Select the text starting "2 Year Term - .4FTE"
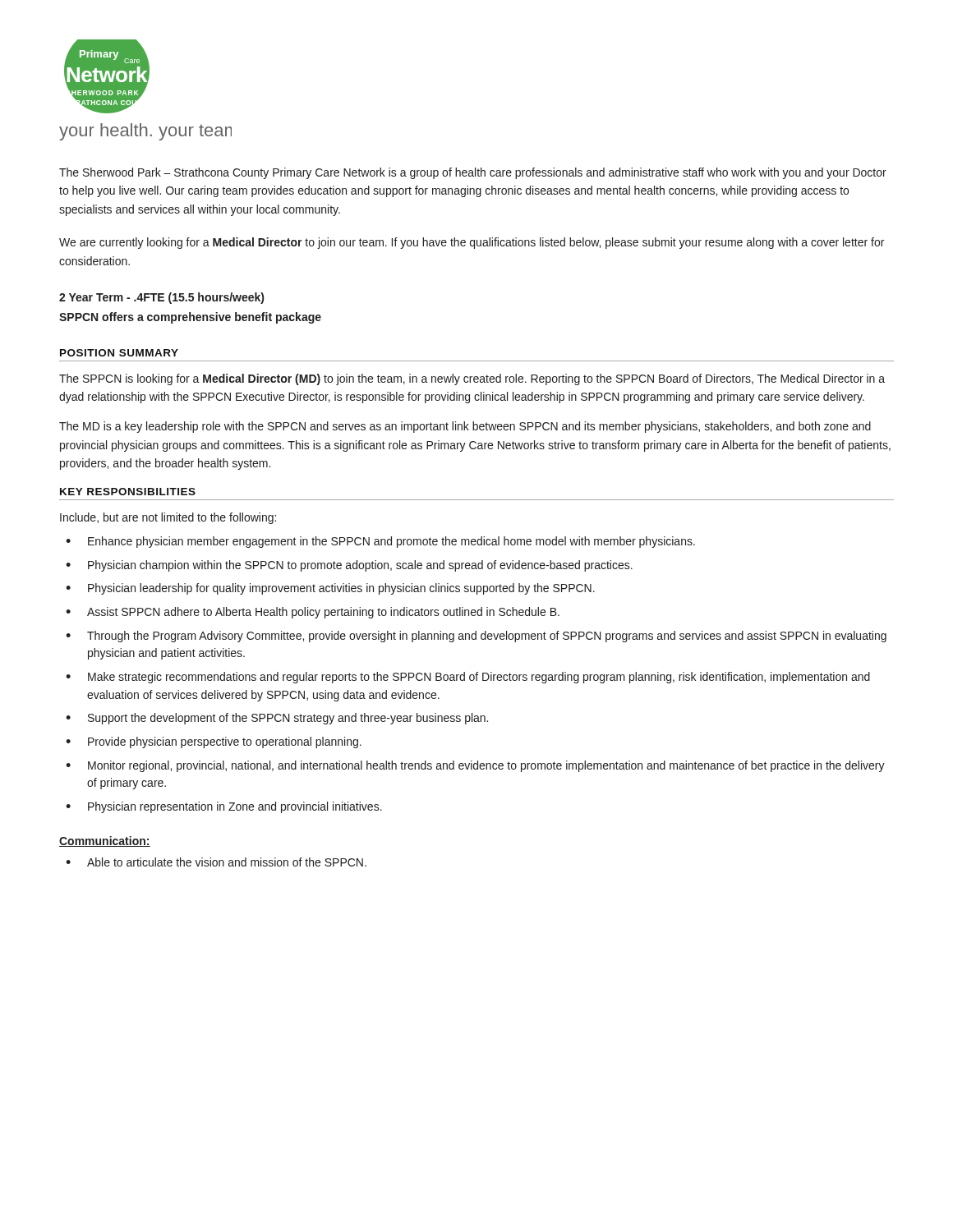The width and height of the screenshot is (953, 1232). pyautogui.click(x=161, y=298)
